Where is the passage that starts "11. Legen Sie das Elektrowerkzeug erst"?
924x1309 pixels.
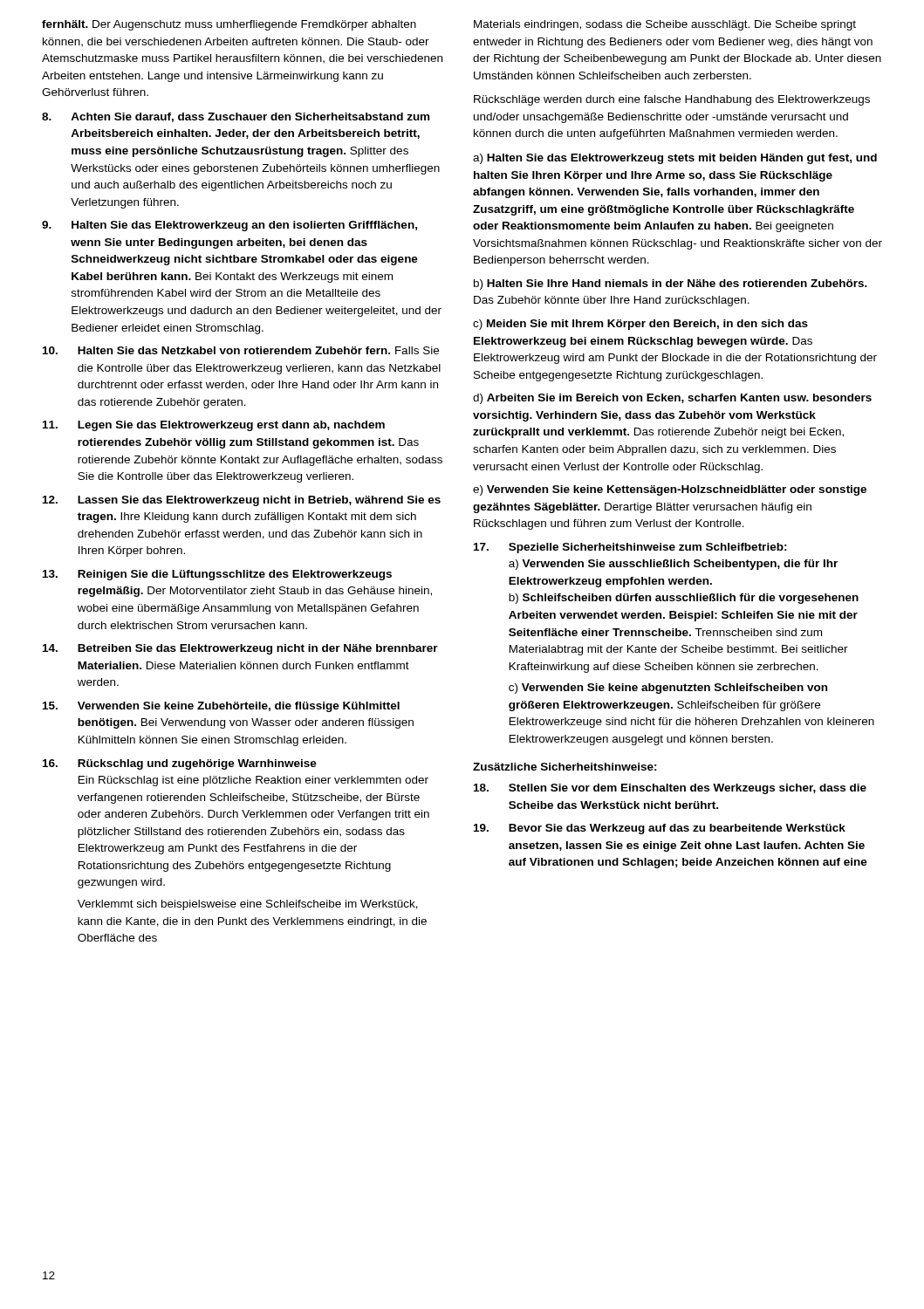pos(243,451)
